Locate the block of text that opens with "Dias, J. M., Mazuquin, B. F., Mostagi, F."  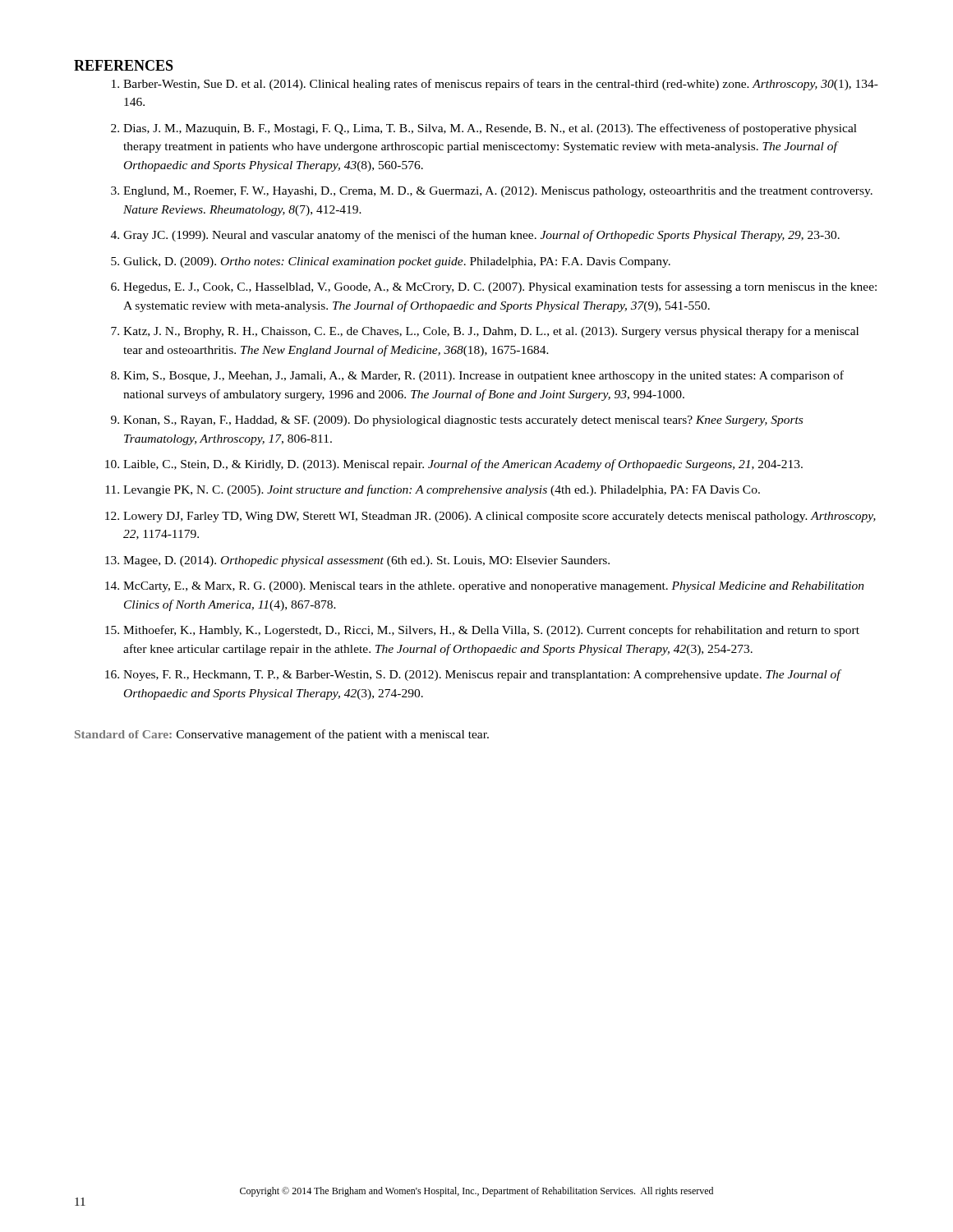point(490,146)
